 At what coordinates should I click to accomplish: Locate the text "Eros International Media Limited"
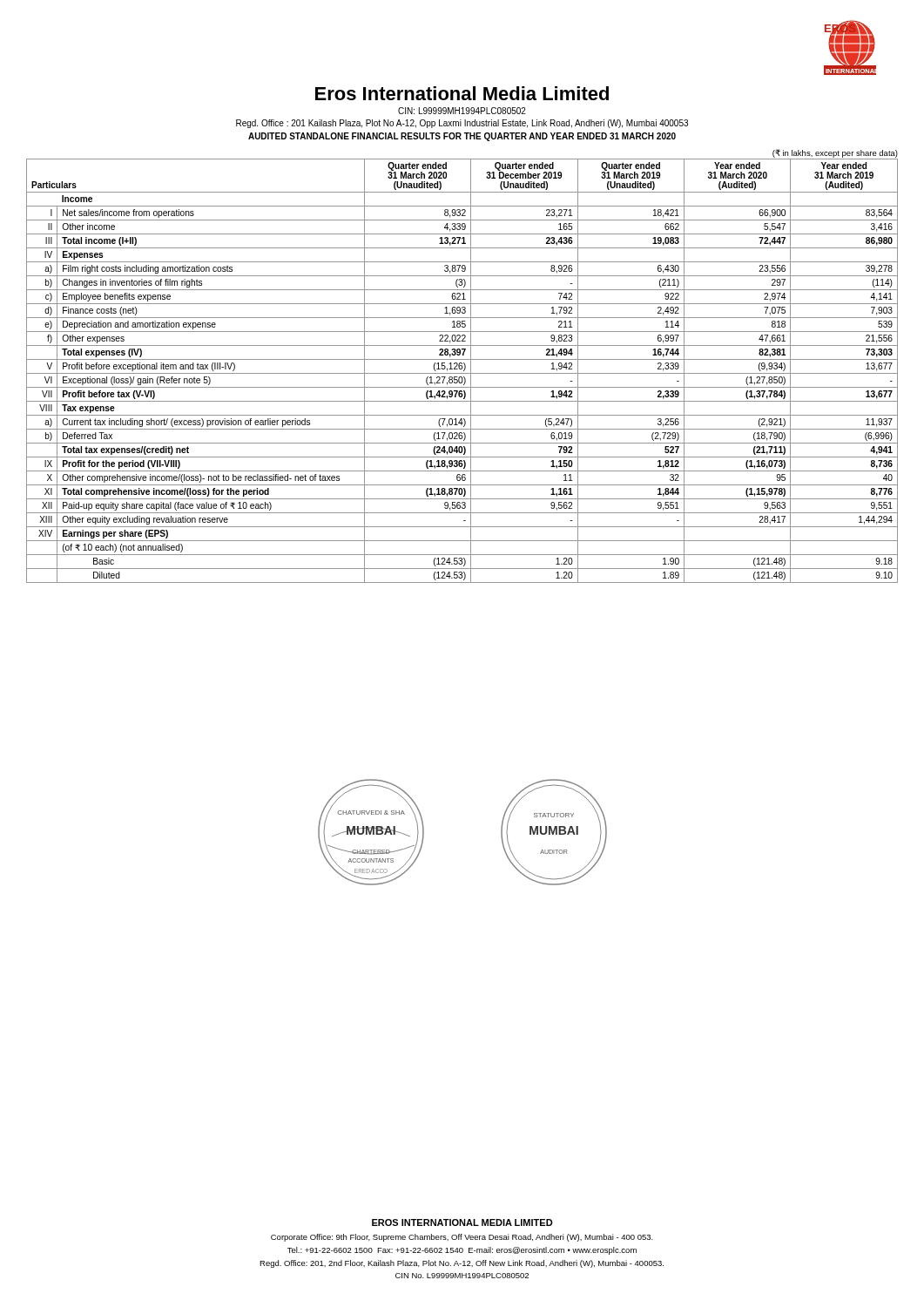tap(462, 94)
